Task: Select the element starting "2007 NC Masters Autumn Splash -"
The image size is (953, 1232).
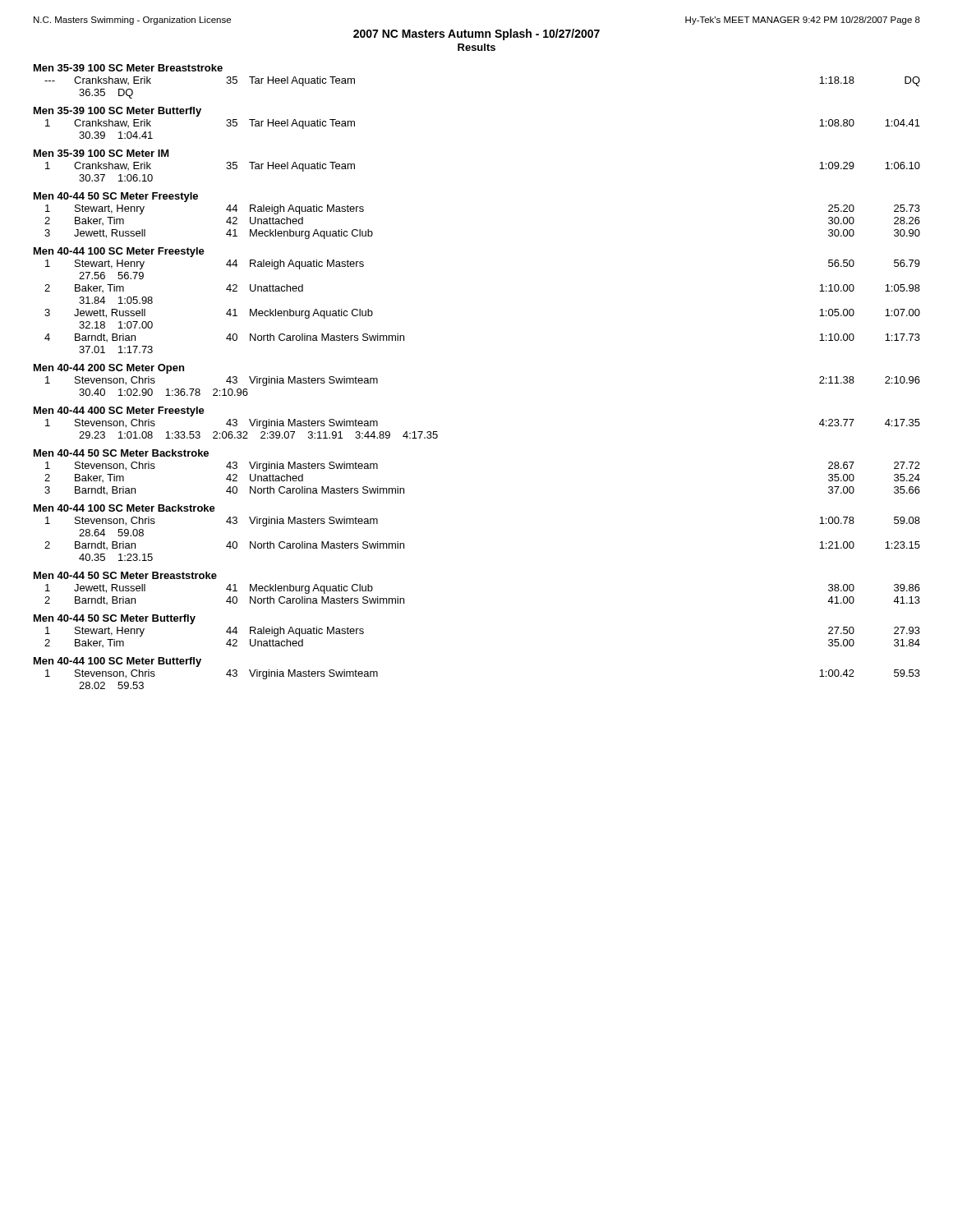Action: [476, 34]
